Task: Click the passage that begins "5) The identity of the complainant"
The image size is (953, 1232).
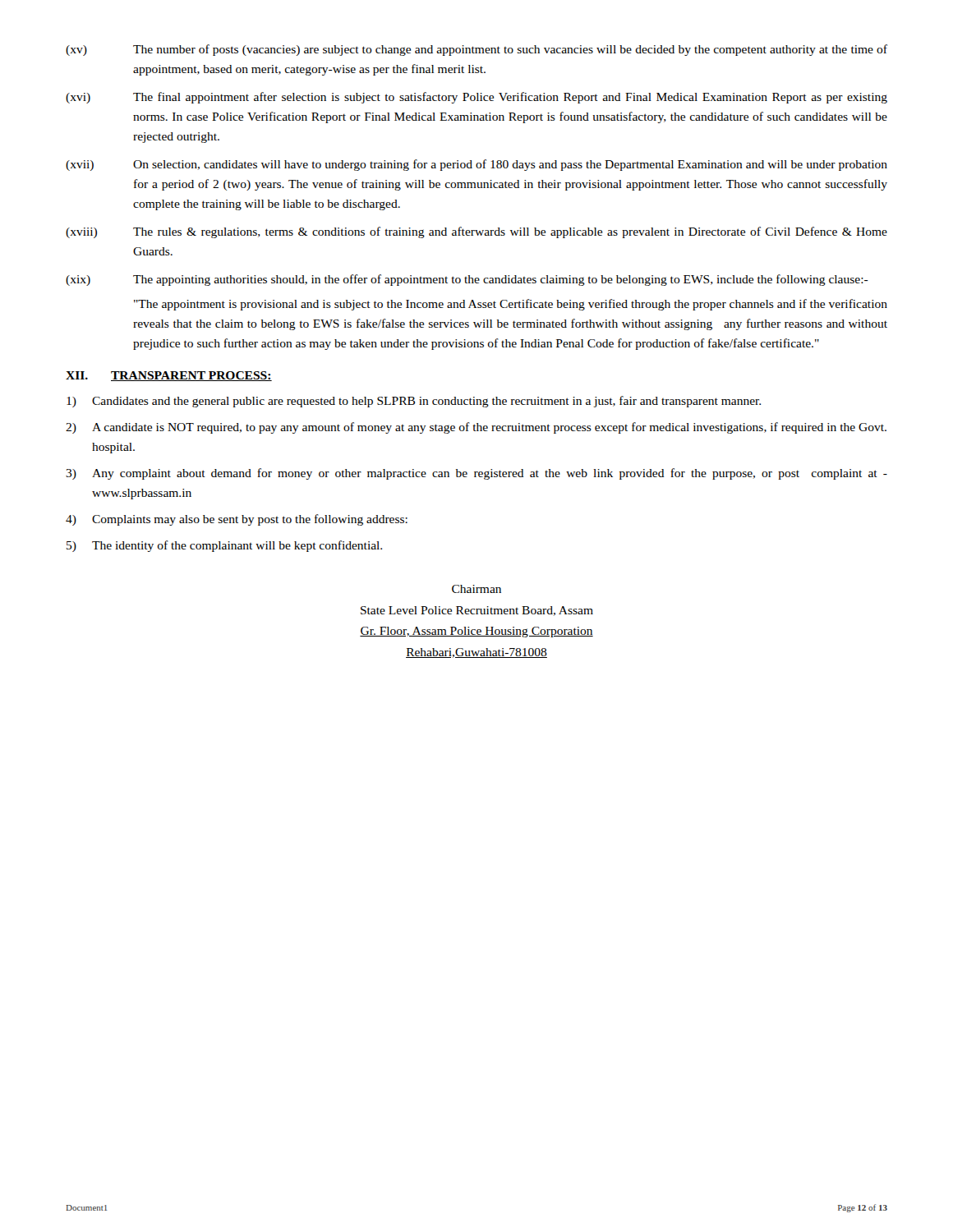Action: click(224, 546)
